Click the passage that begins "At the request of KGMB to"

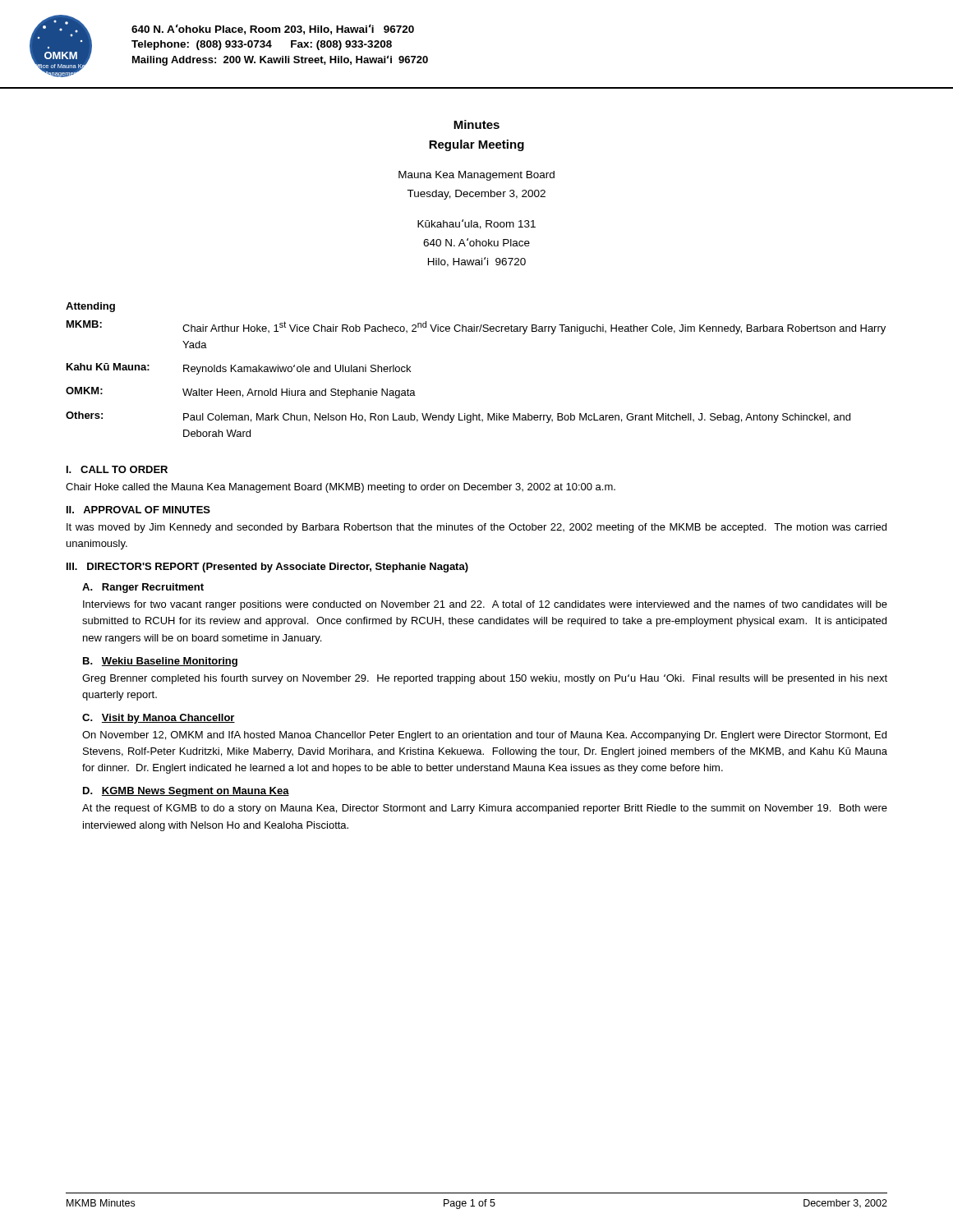(485, 816)
